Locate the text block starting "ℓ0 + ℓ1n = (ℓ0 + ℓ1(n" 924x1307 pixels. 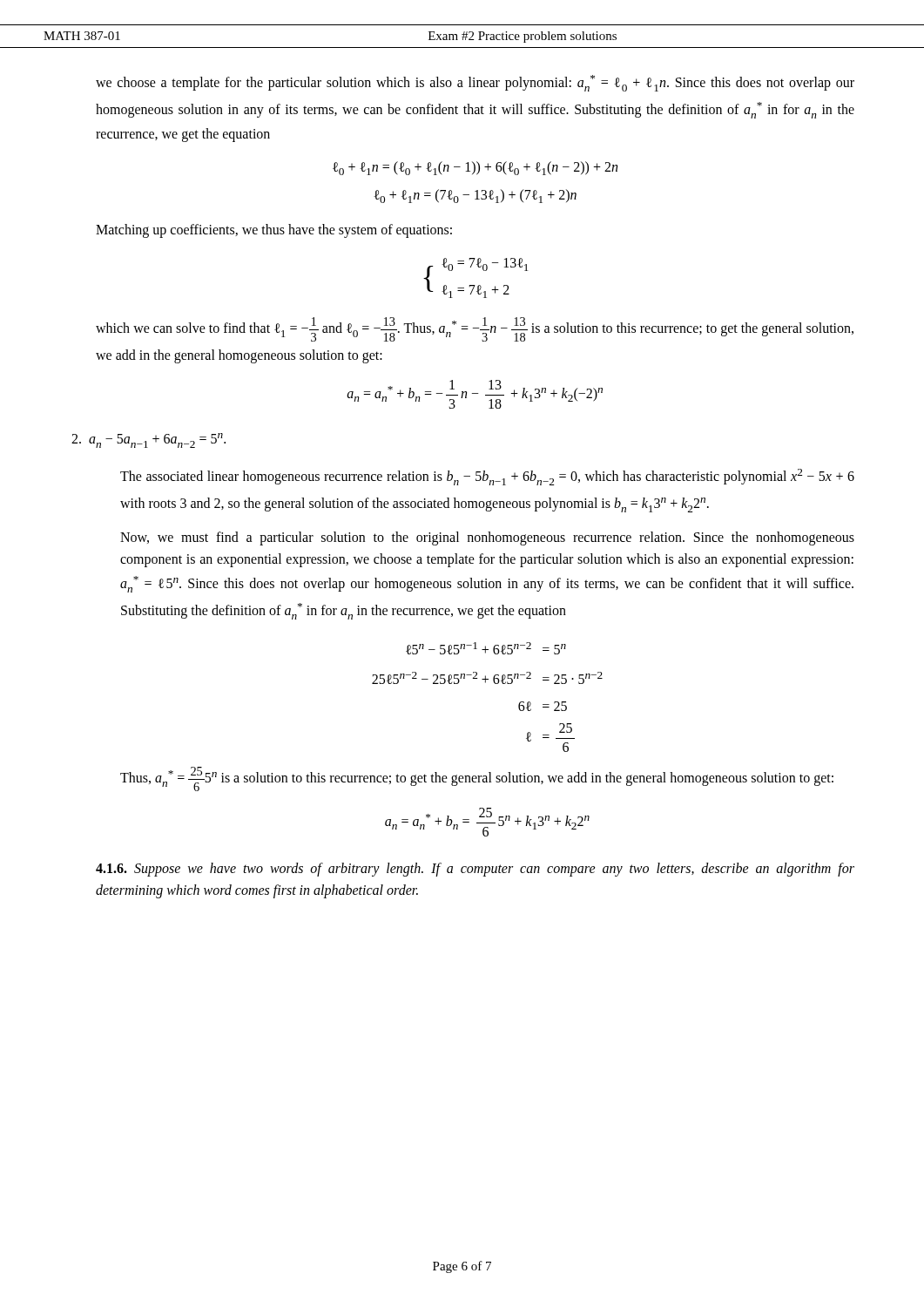tap(475, 183)
